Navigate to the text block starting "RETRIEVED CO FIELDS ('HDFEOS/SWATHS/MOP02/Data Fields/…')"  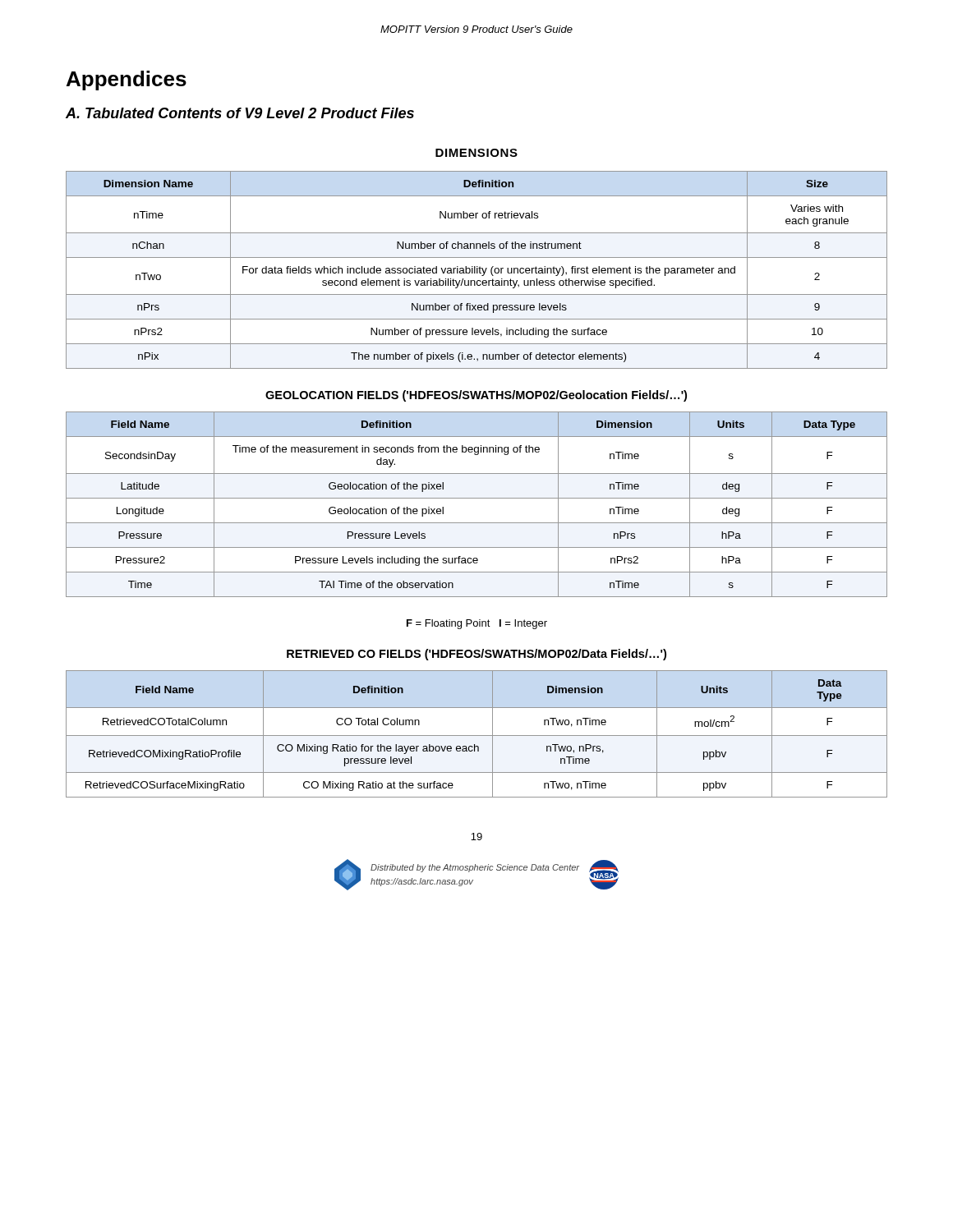coord(476,654)
